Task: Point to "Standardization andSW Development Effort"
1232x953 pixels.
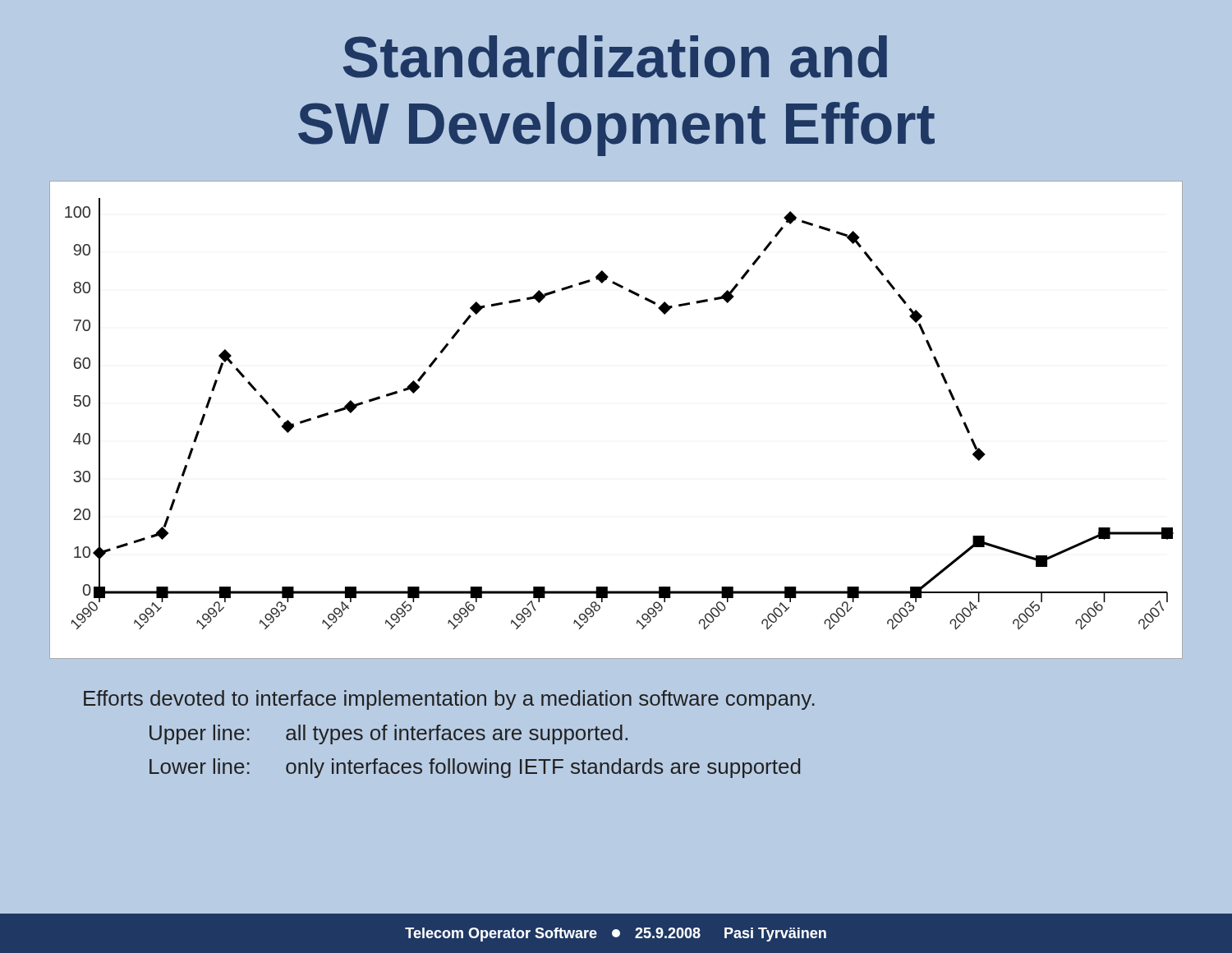Action: [616, 91]
